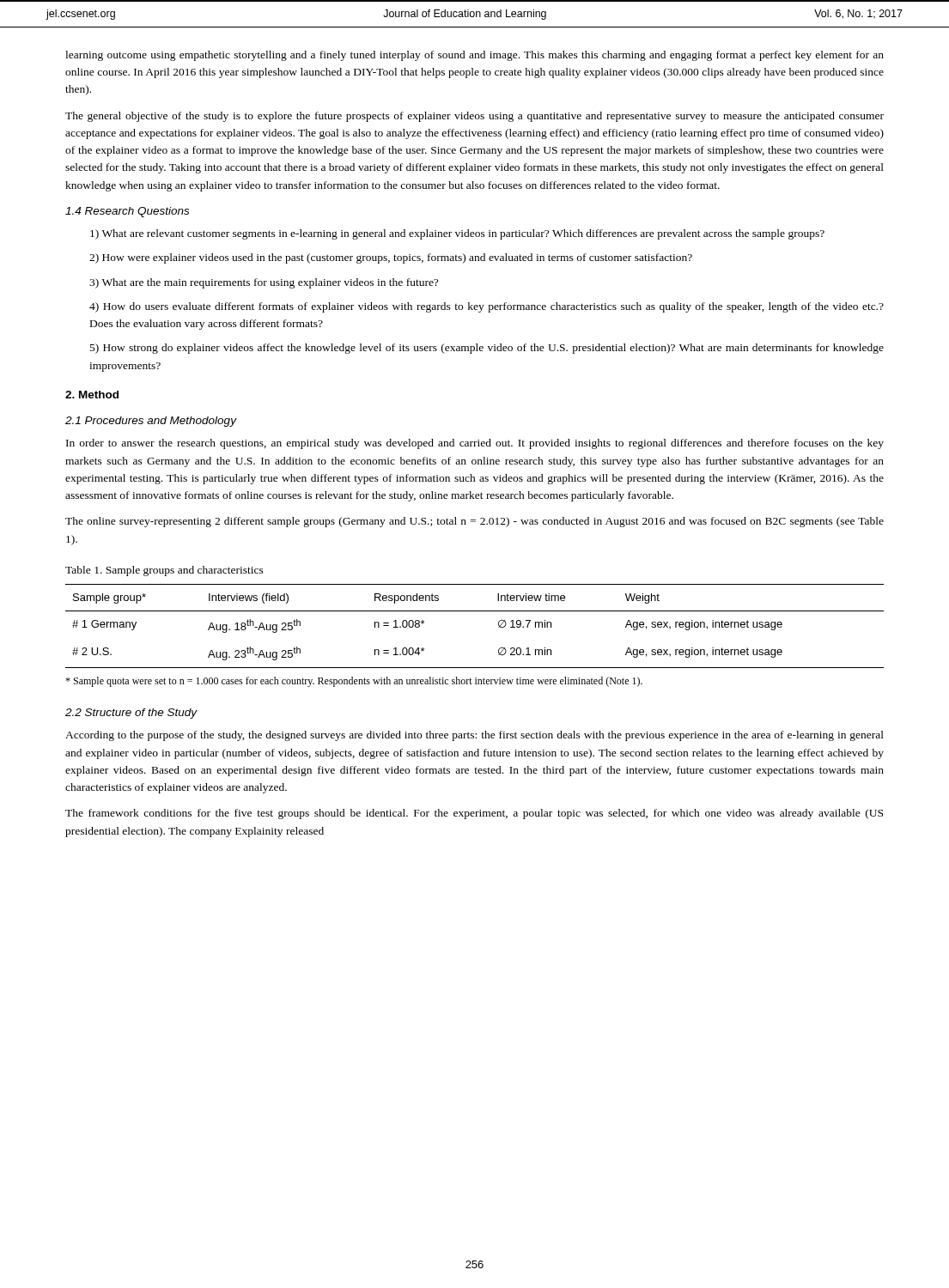Select the text starting "2.2 Structure of the Study"
This screenshot has width=949, height=1288.
tap(131, 714)
